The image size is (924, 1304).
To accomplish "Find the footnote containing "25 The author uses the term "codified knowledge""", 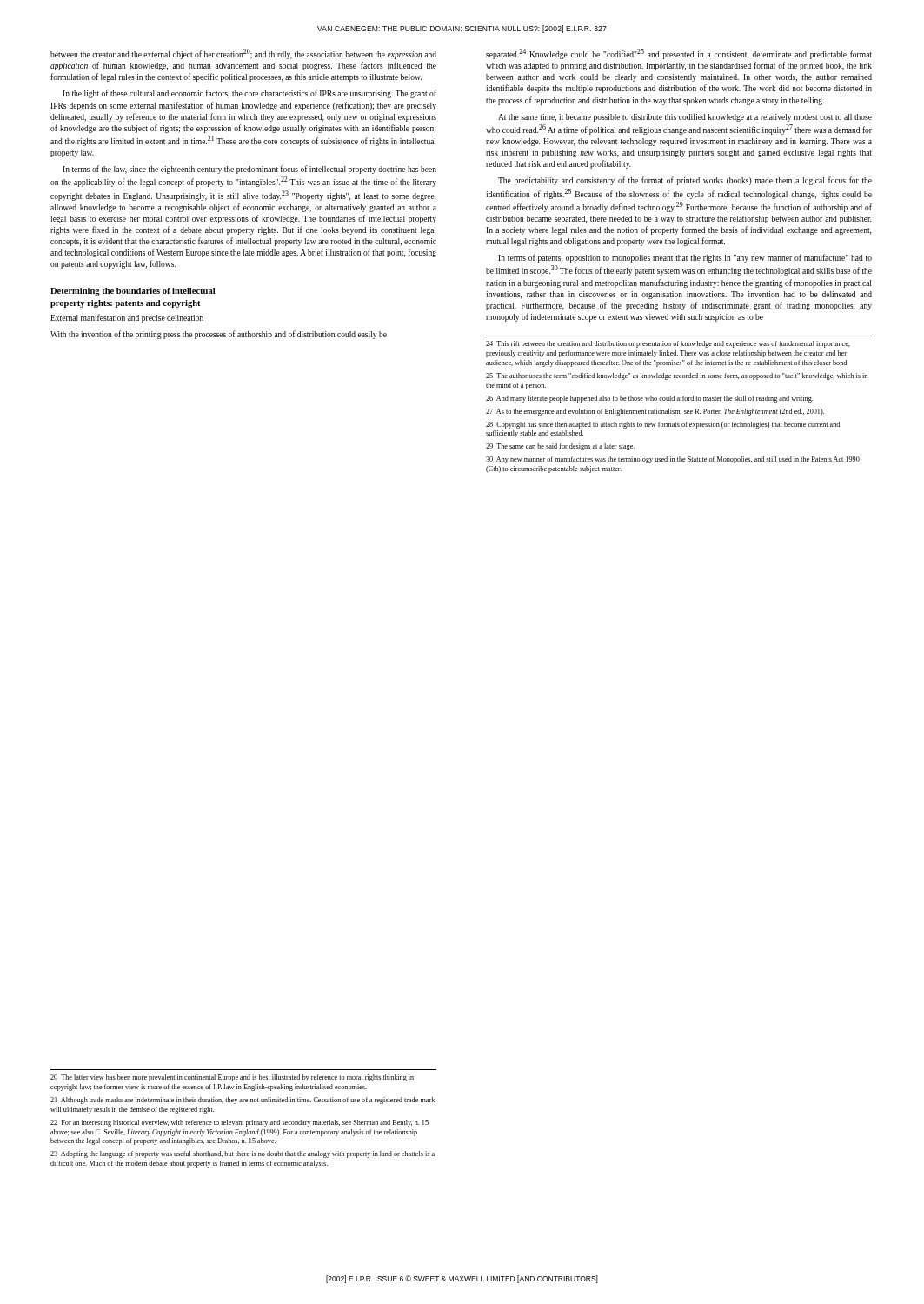I will pyautogui.click(x=677, y=381).
